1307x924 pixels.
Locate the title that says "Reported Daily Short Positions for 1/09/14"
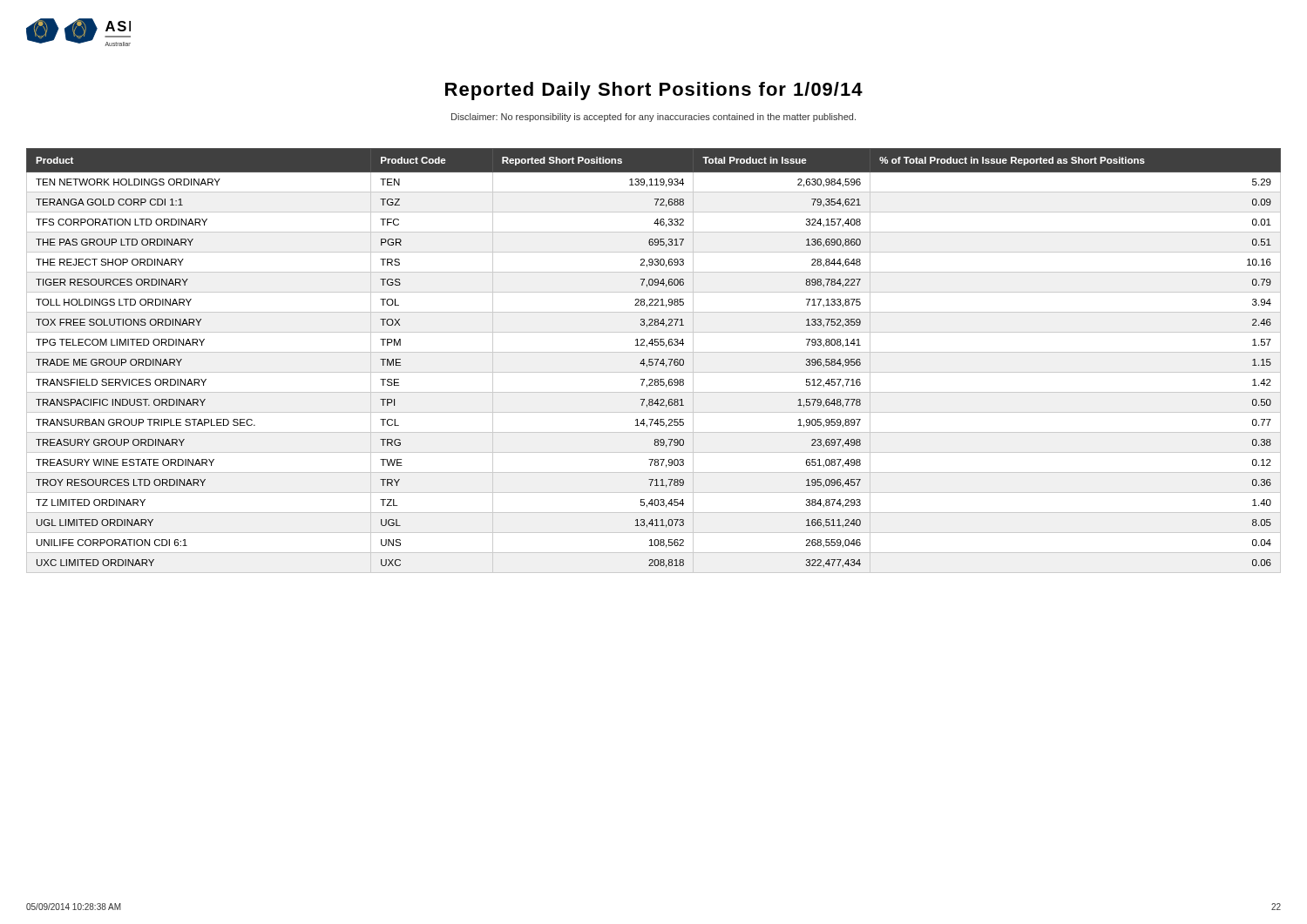click(654, 90)
